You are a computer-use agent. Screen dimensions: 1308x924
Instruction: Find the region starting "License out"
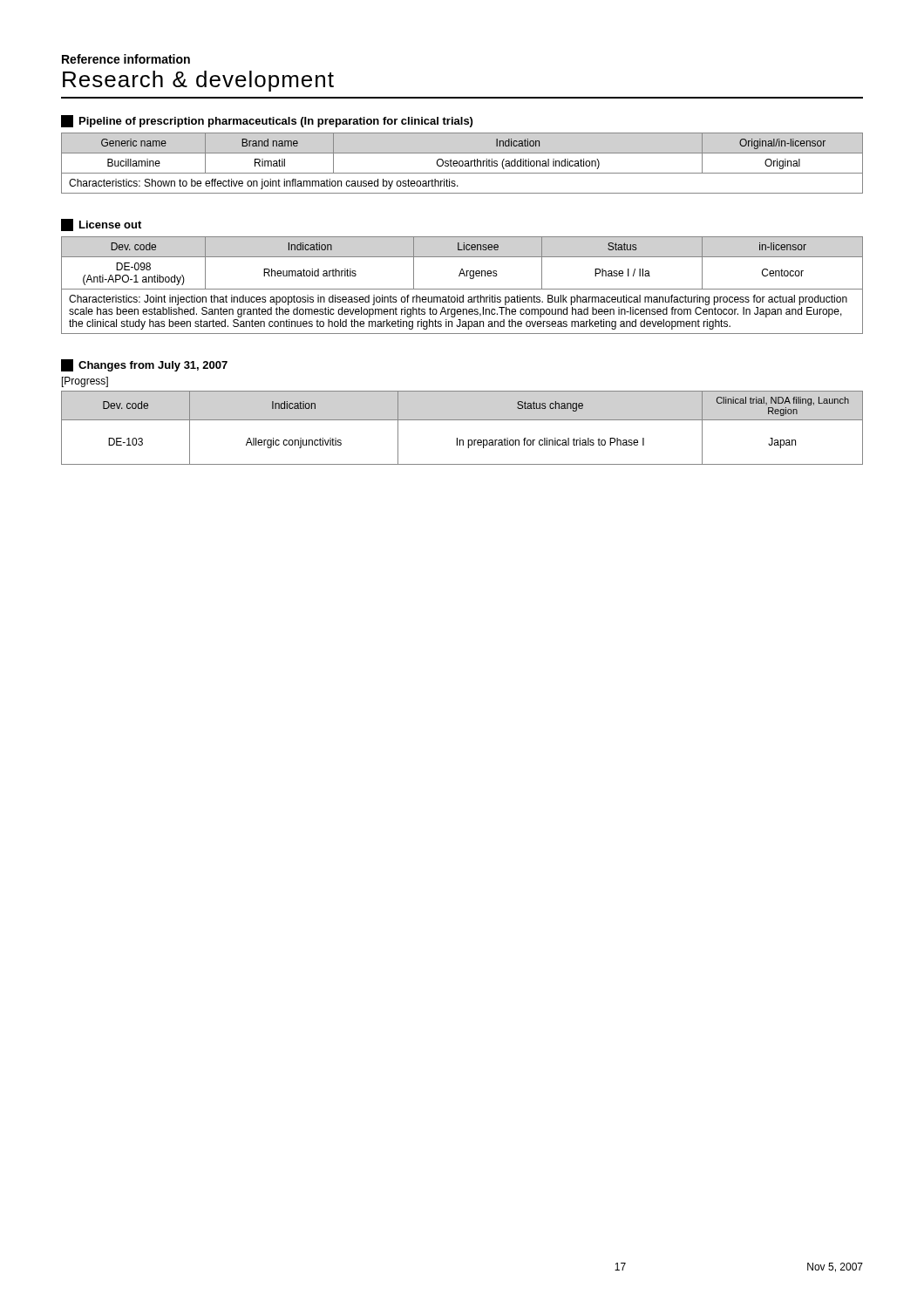click(x=101, y=225)
